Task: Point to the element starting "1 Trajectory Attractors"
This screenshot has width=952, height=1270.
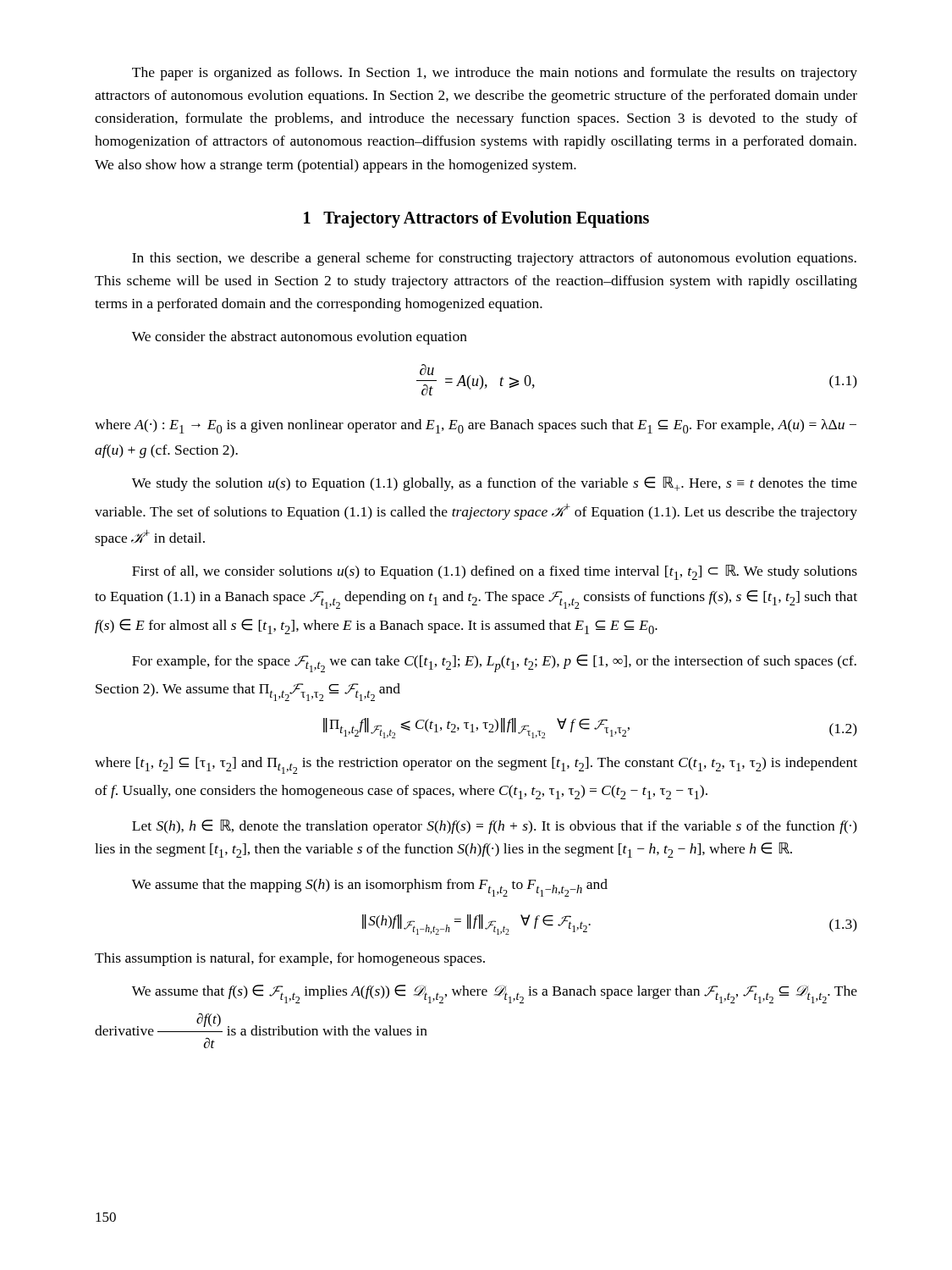Action: click(476, 217)
